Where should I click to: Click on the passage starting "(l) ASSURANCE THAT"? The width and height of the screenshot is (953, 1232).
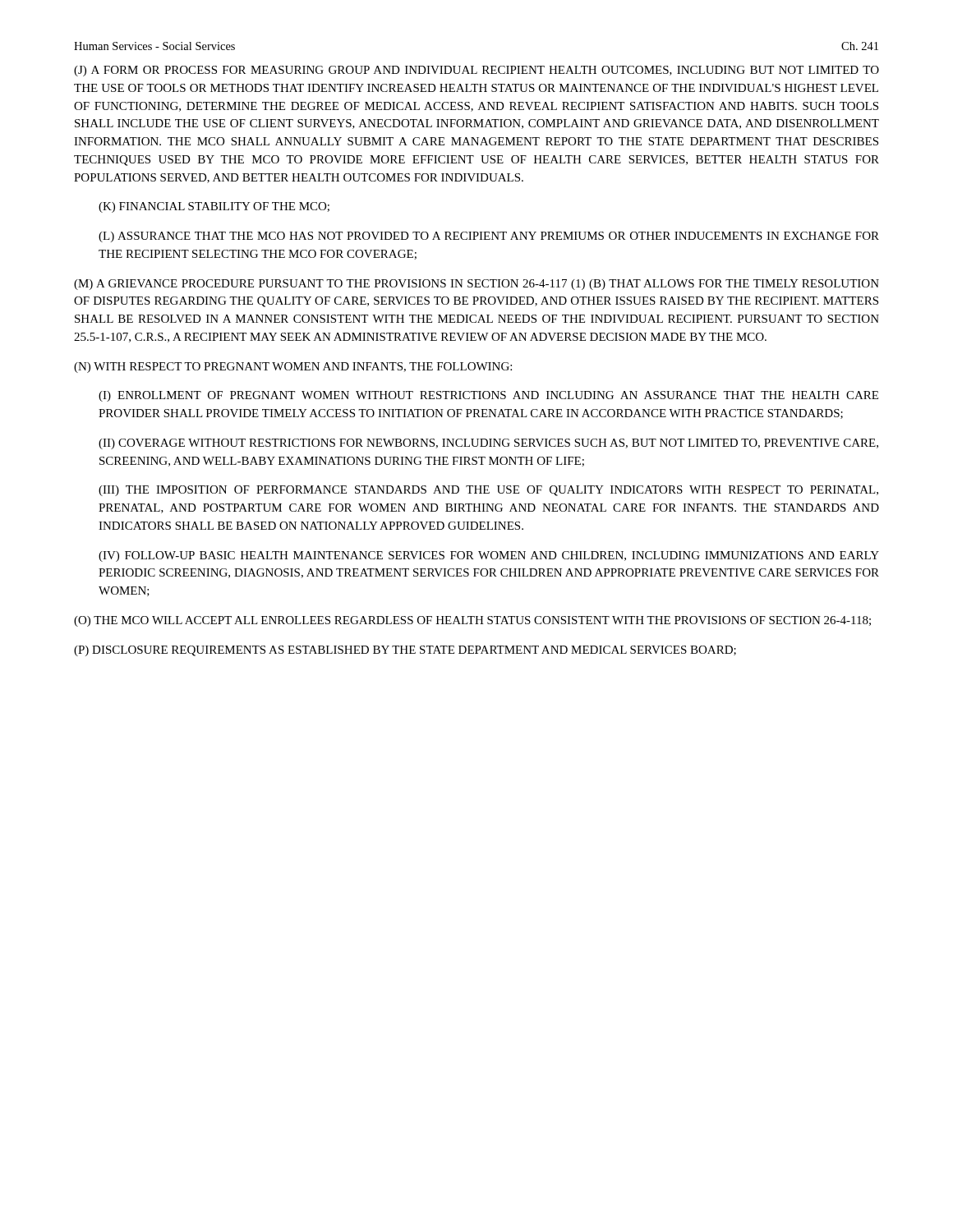point(489,245)
